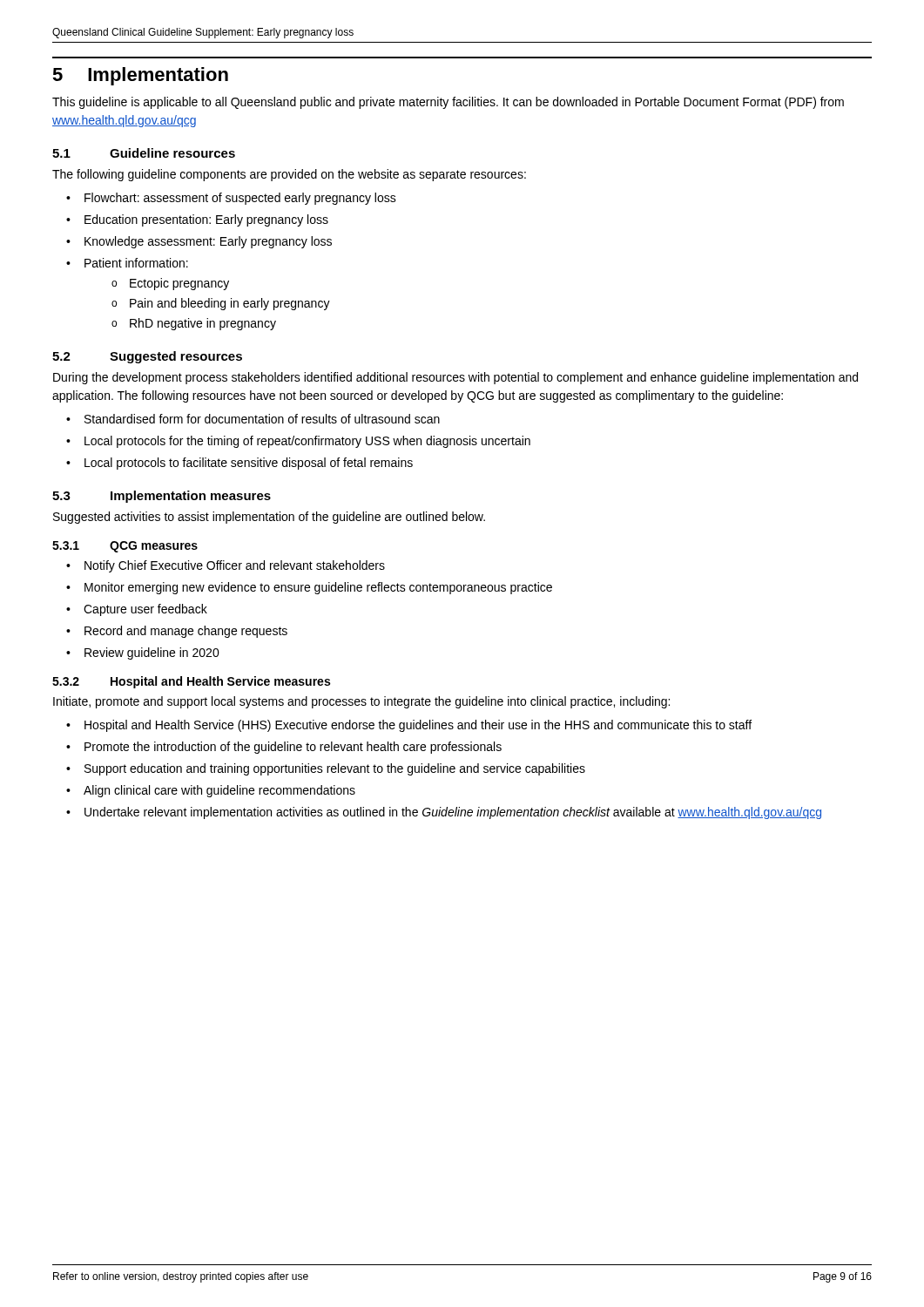Select the passage starting "Local protocols to facilitate sensitive disposal of fetal"
Image resolution: width=924 pixels, height=1307 pixels.
pos(239,464)
